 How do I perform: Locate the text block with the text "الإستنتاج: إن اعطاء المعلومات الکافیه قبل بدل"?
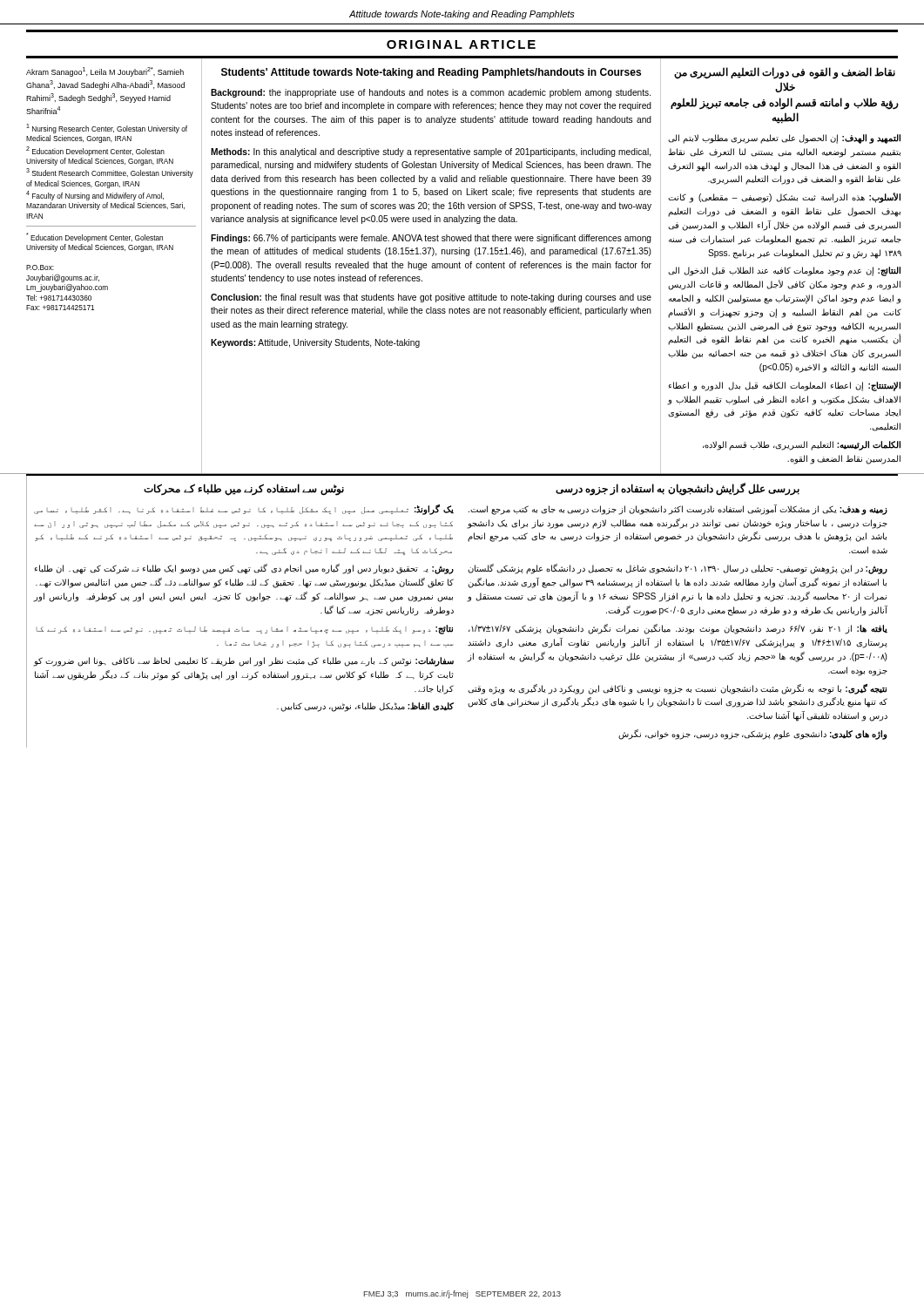(785, 406)
